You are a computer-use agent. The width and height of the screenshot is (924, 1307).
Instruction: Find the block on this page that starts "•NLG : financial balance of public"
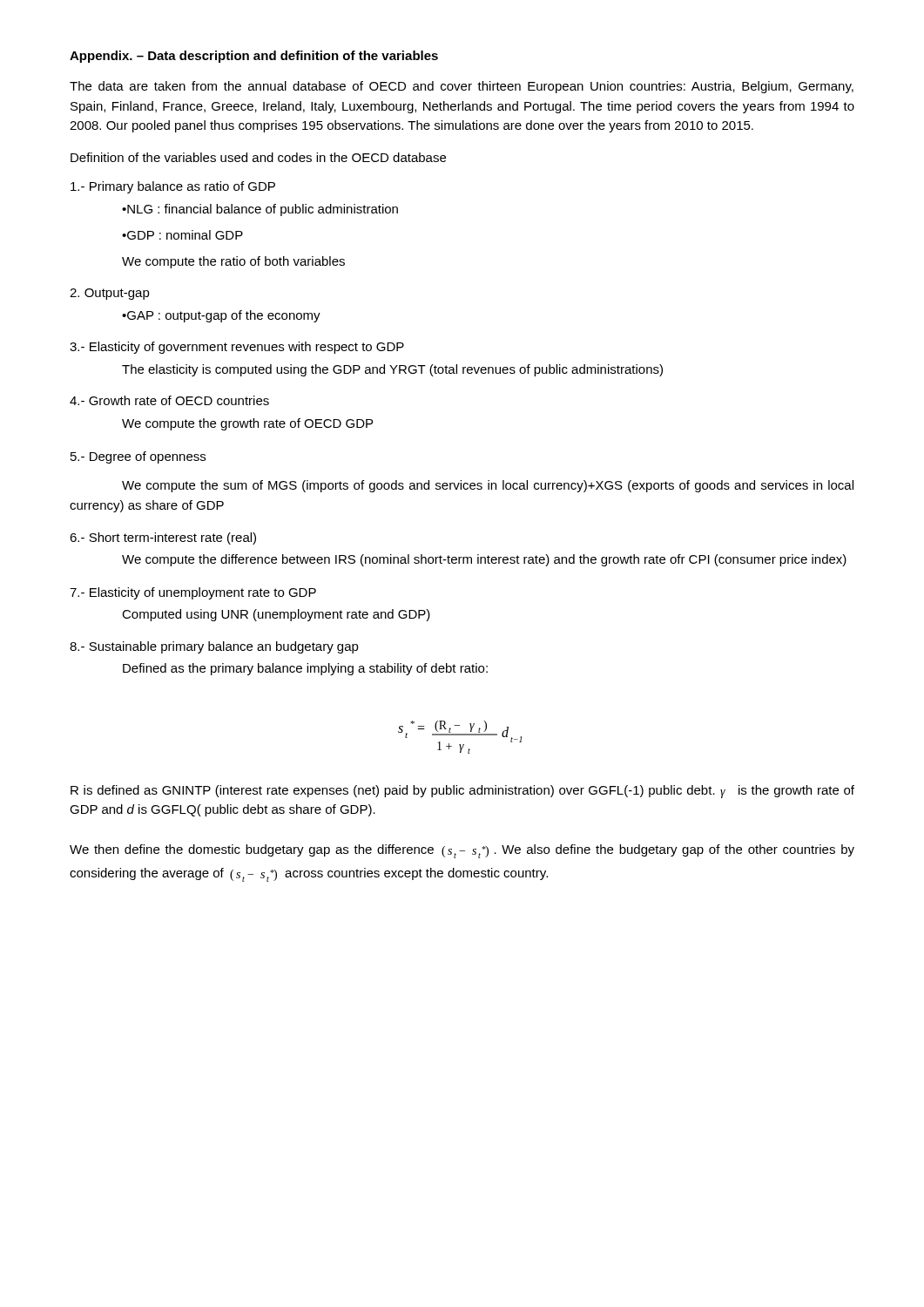[260, 209]
